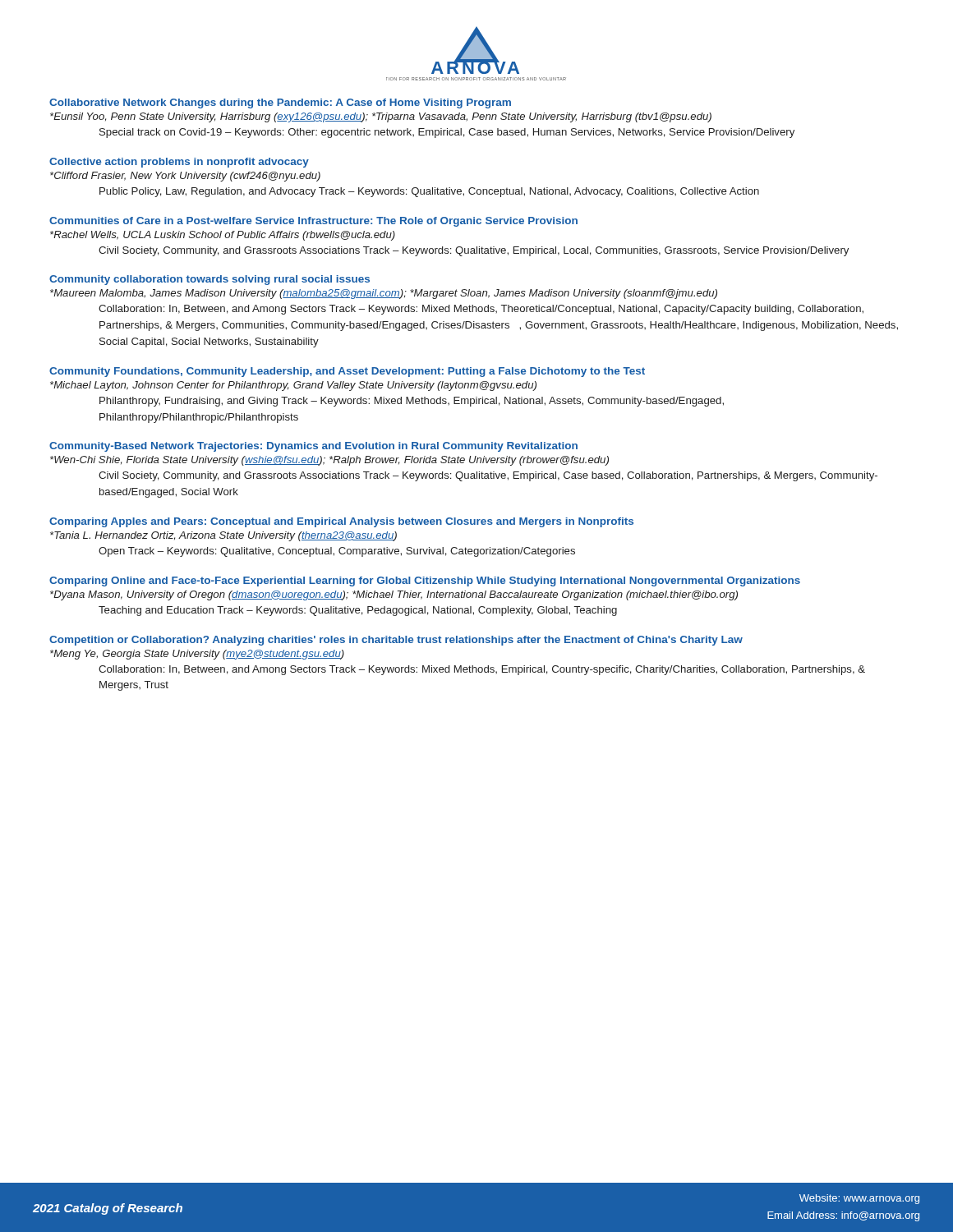Locate the section header that says "Collective action problems"
Image resolution: width=953 pixels, height=1232 pixels.
tap(179, 161)
